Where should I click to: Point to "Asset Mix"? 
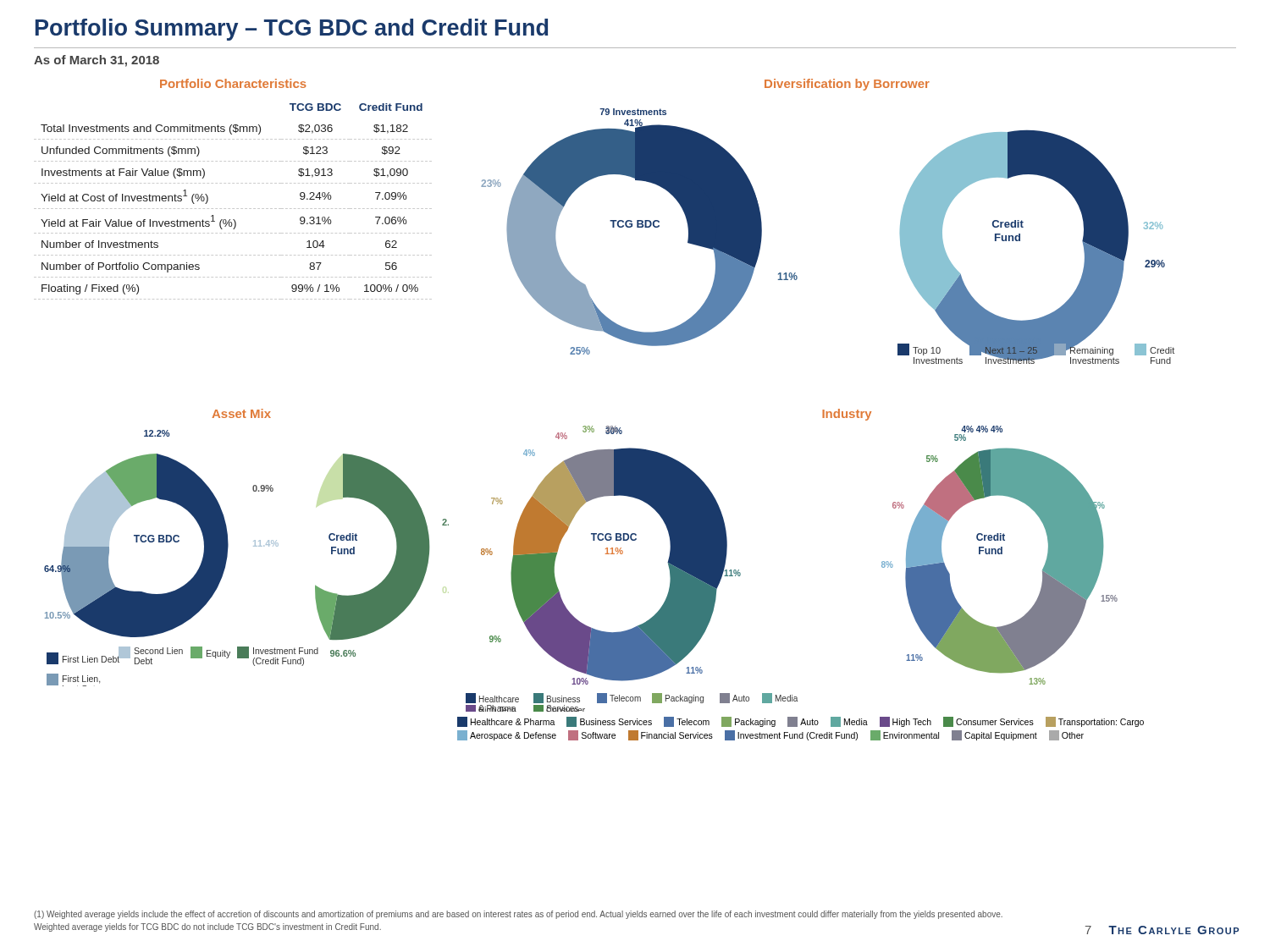point(241,413)
